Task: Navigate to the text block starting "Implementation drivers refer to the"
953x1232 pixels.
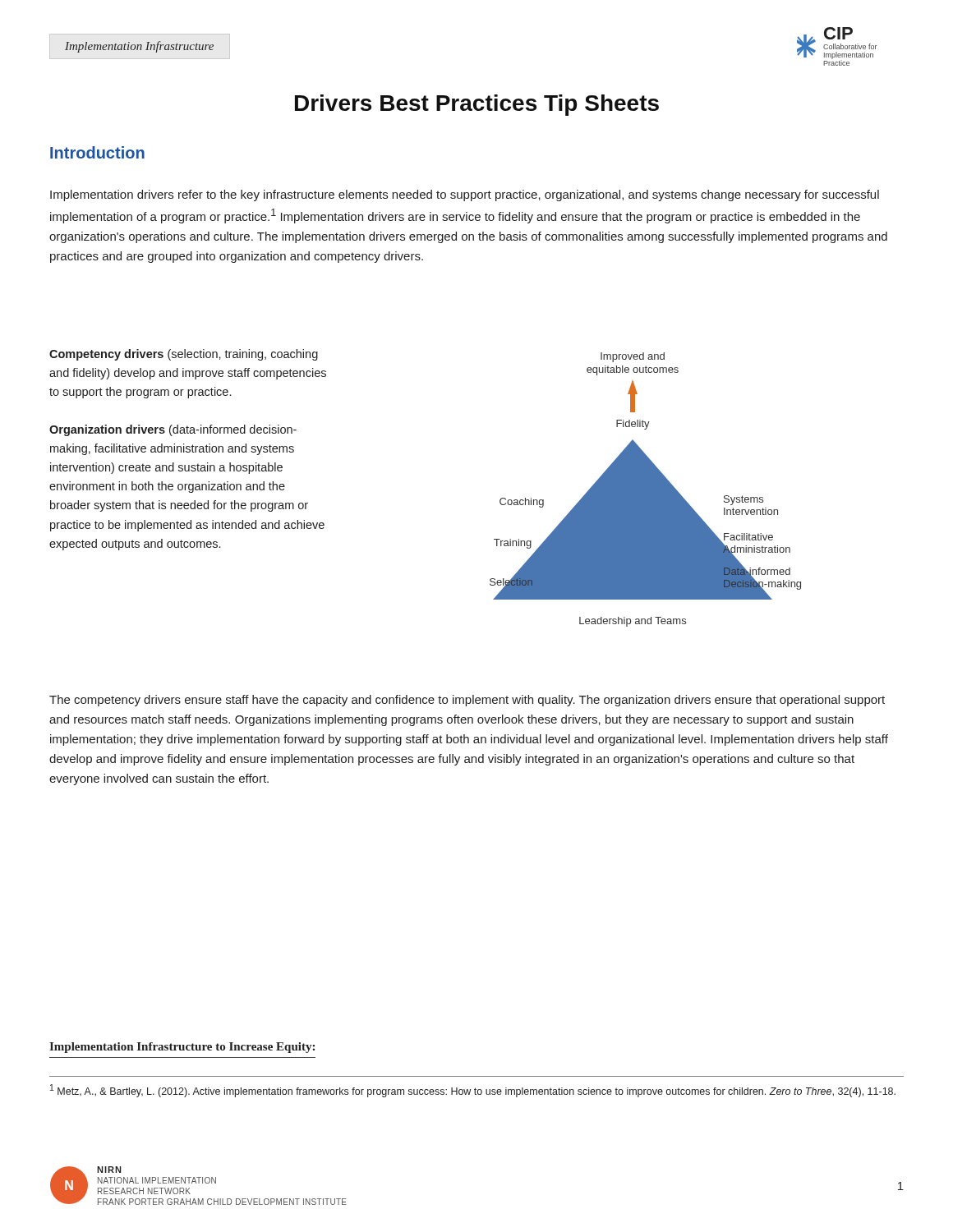Action: tap(469, 225)
